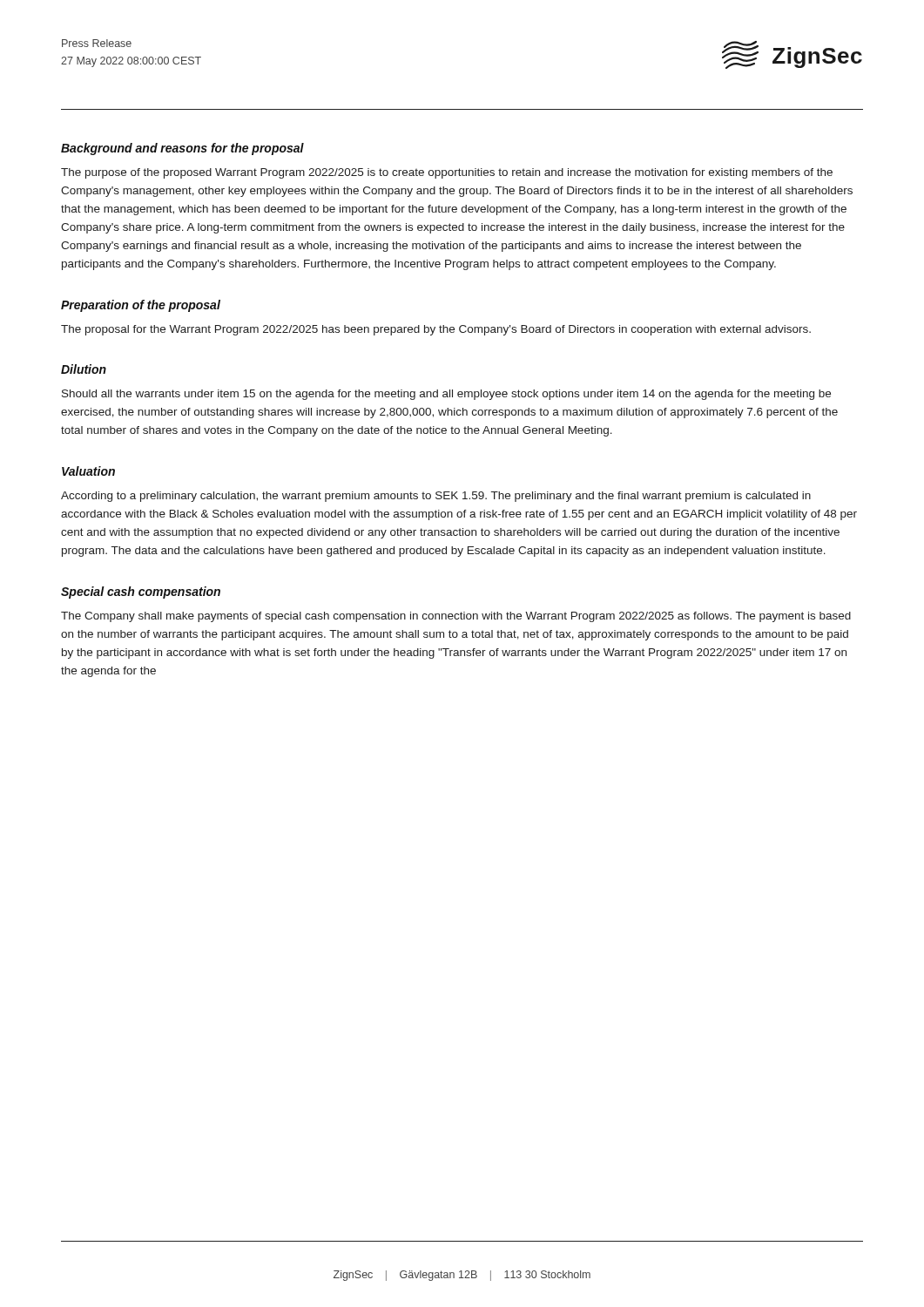Click on the text block that reads "The proposal for the"

pos(436,329)
